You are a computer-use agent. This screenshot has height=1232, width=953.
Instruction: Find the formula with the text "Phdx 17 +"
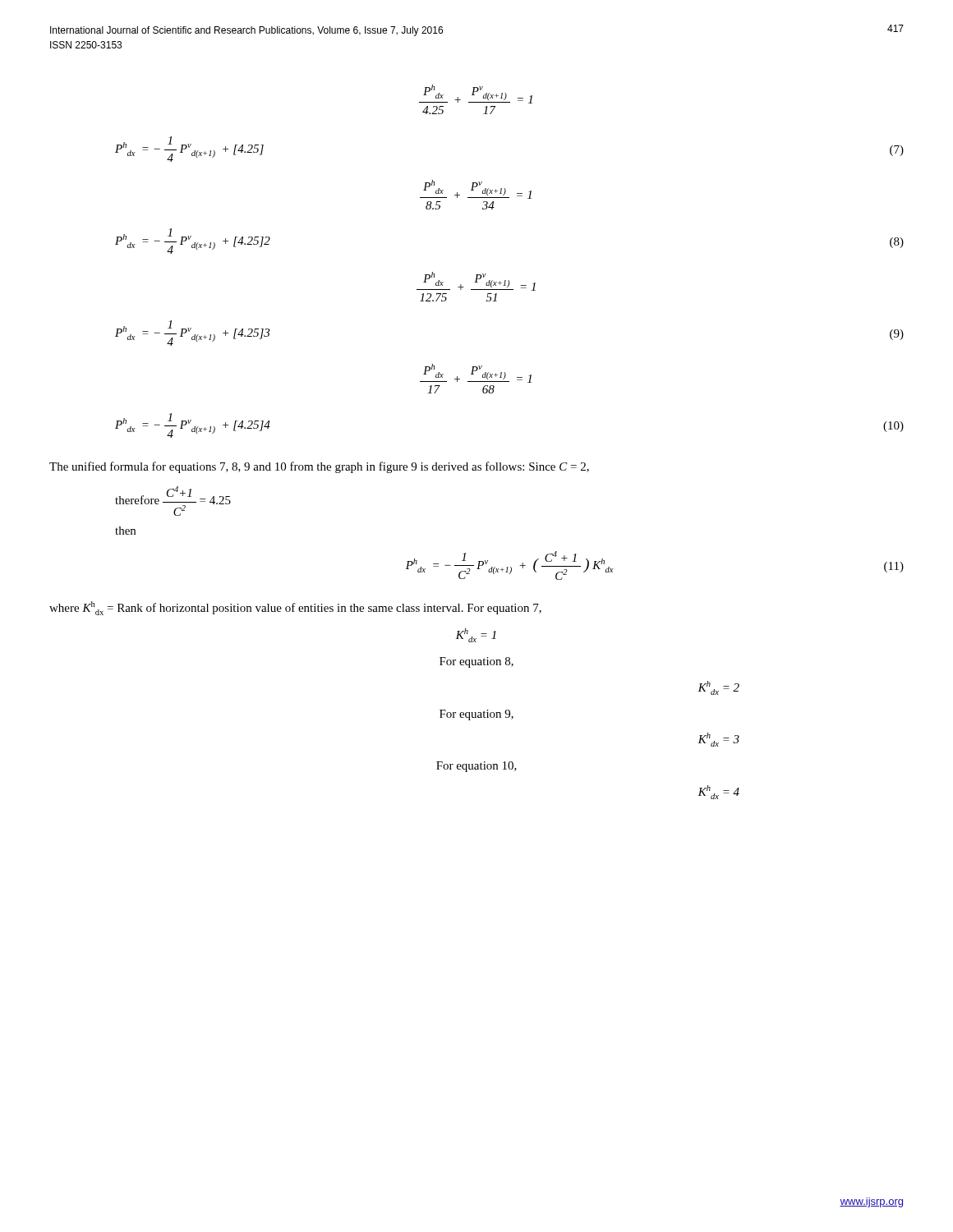(476, 379)
